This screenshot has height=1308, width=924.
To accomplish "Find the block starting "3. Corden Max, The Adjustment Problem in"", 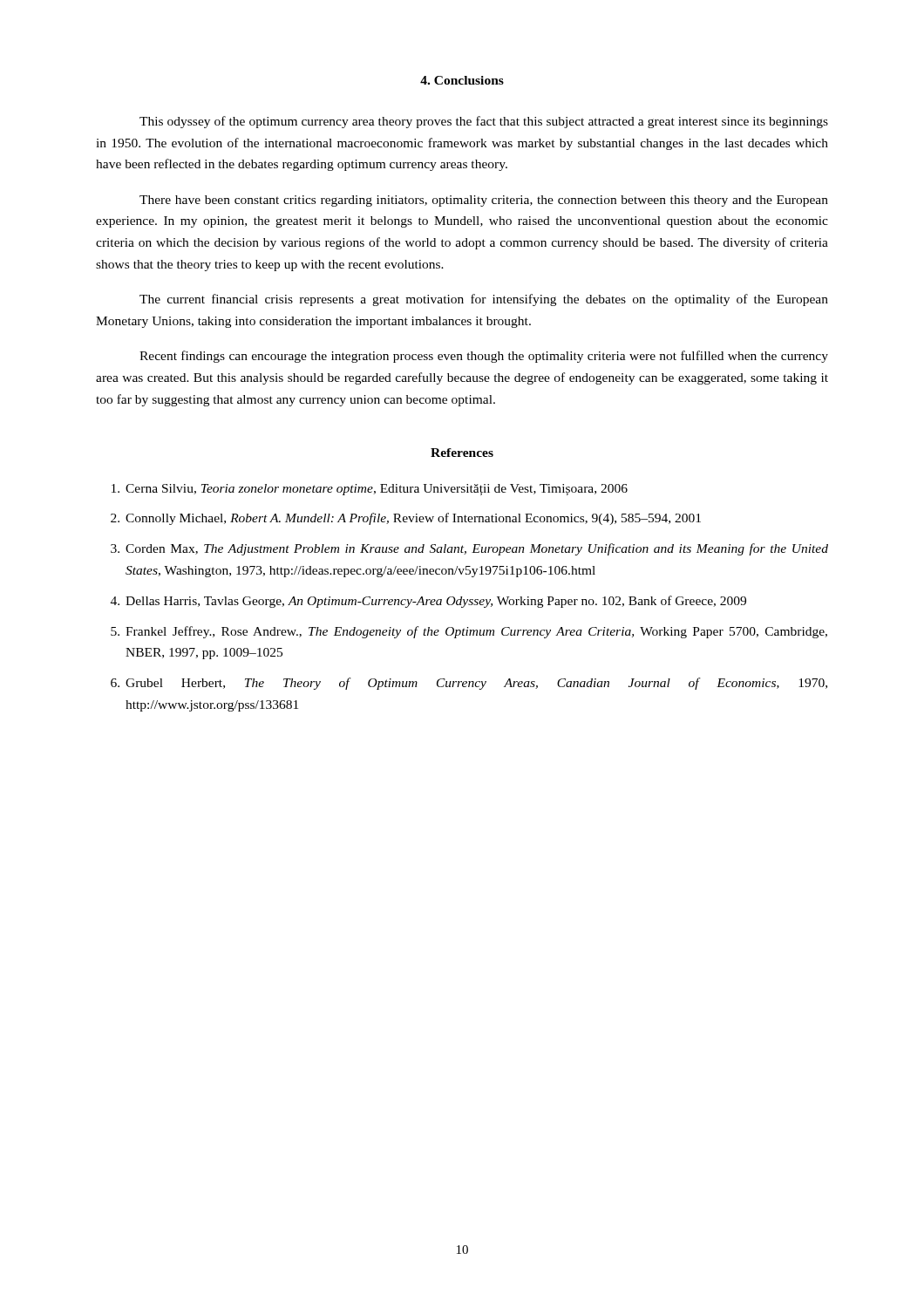I will click(462, 560).
